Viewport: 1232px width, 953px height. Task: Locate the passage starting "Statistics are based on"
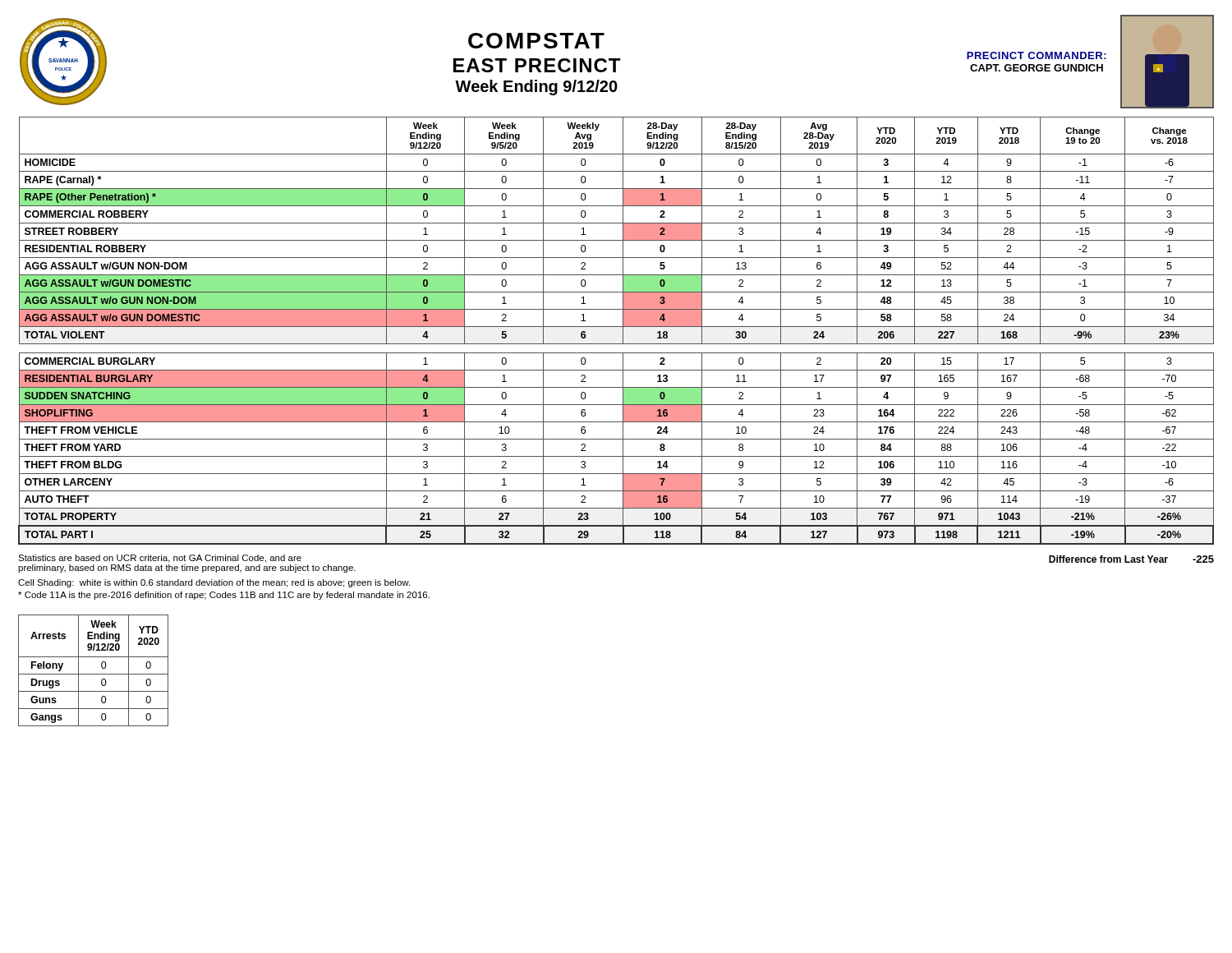click(187, 563)
